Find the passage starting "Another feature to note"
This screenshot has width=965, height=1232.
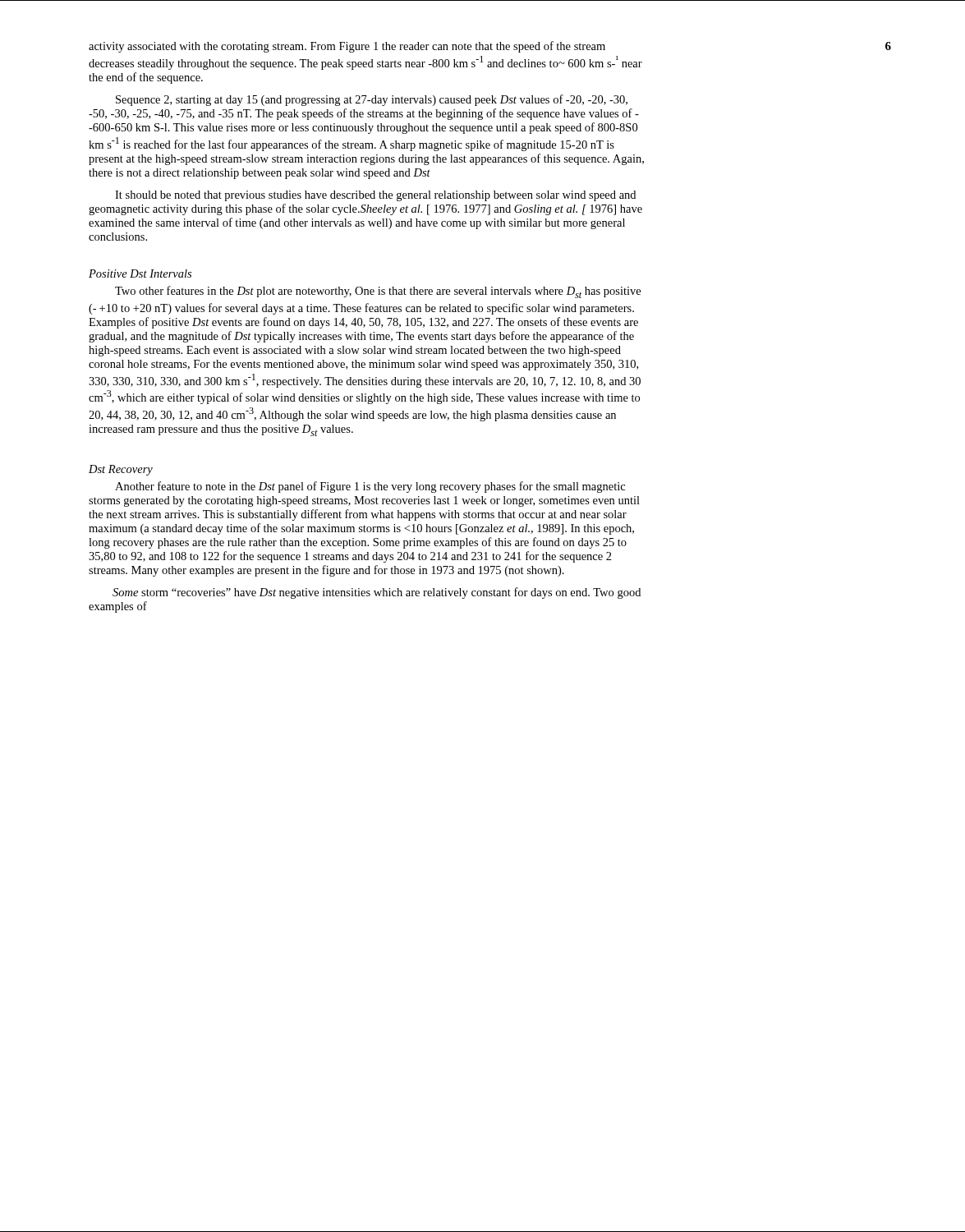(364, 528)
